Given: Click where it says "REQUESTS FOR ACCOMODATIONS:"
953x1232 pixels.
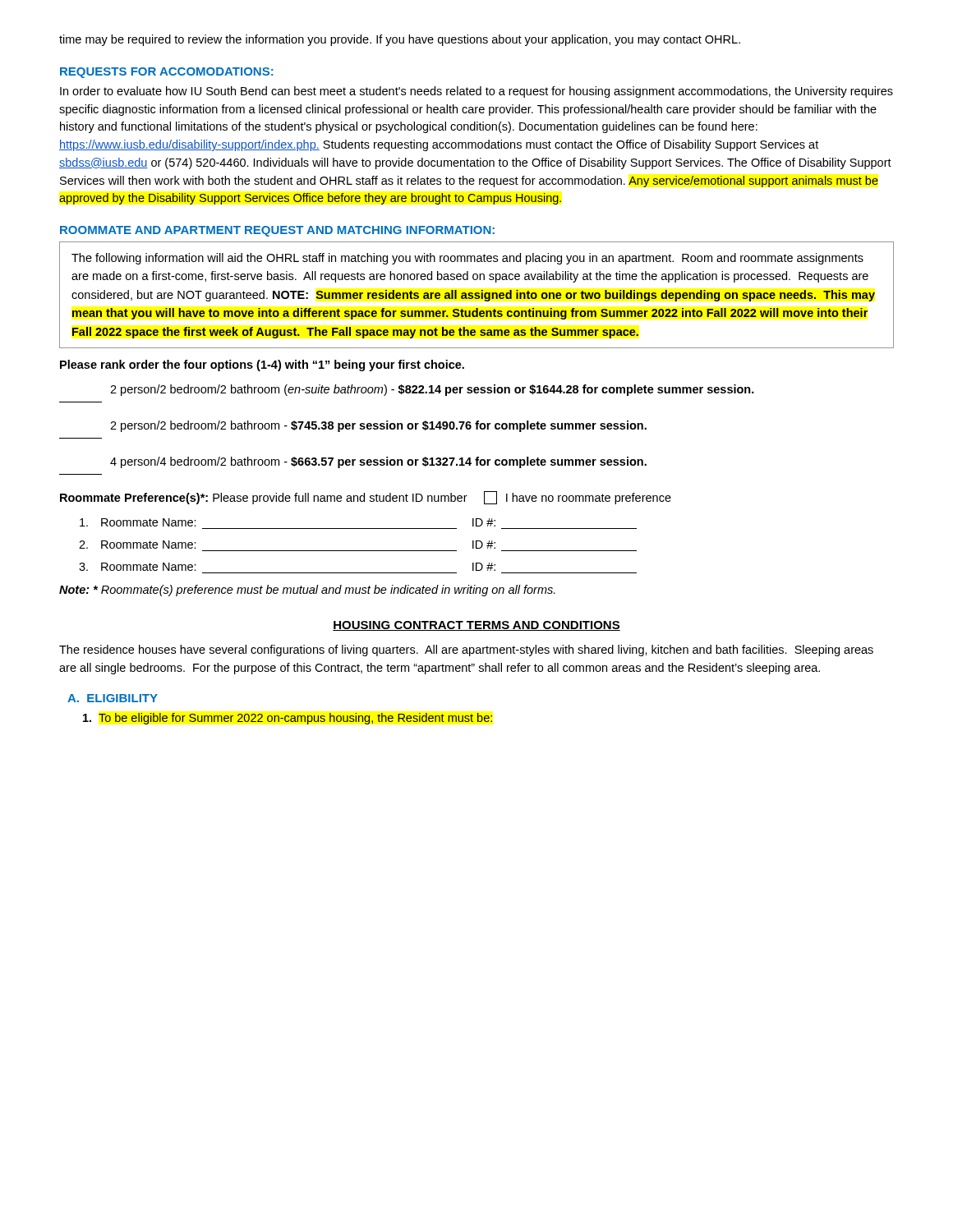Looking at the screenshot, I should (167, 71).
